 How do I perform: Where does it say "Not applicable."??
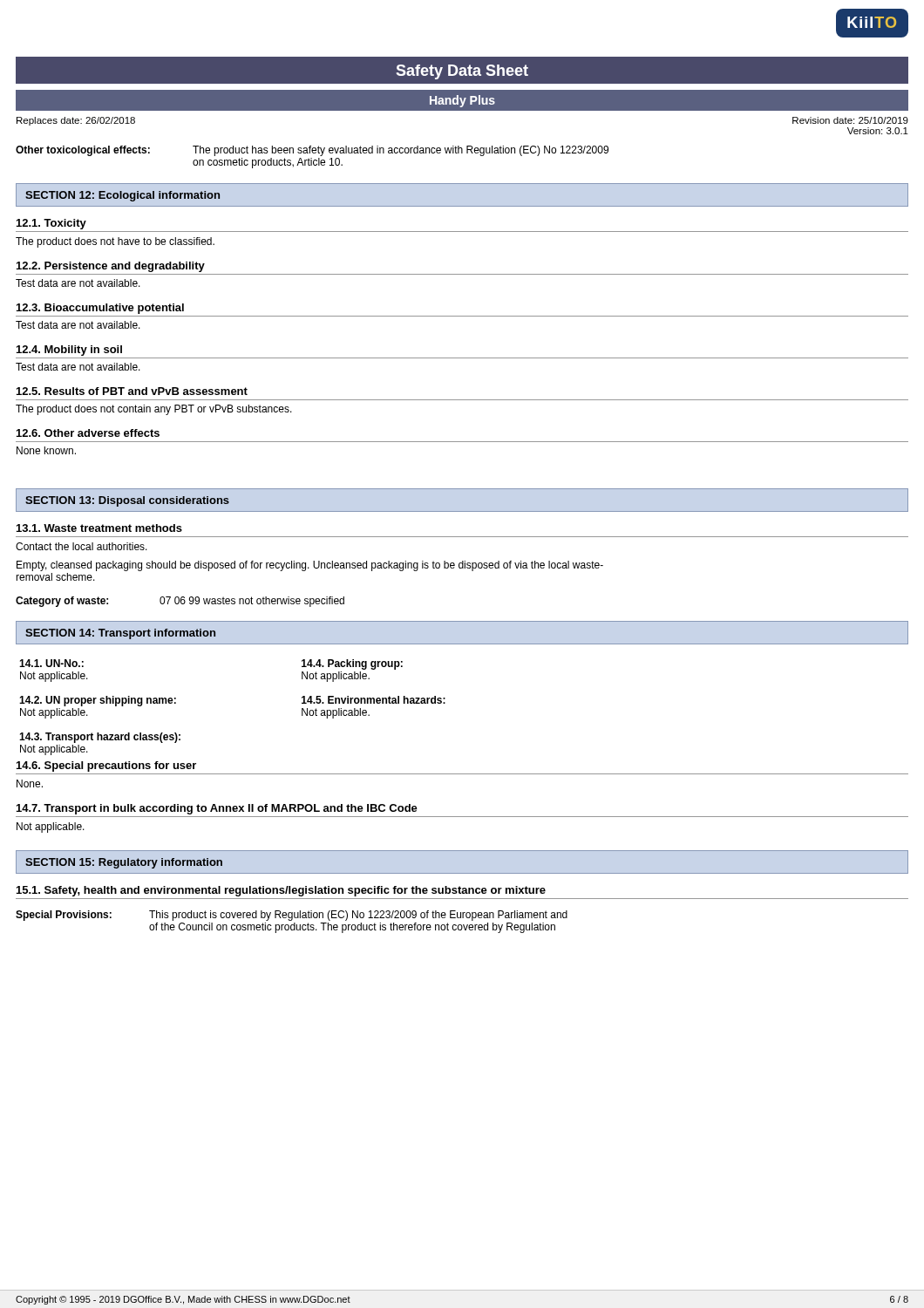(x=50, y=827)
